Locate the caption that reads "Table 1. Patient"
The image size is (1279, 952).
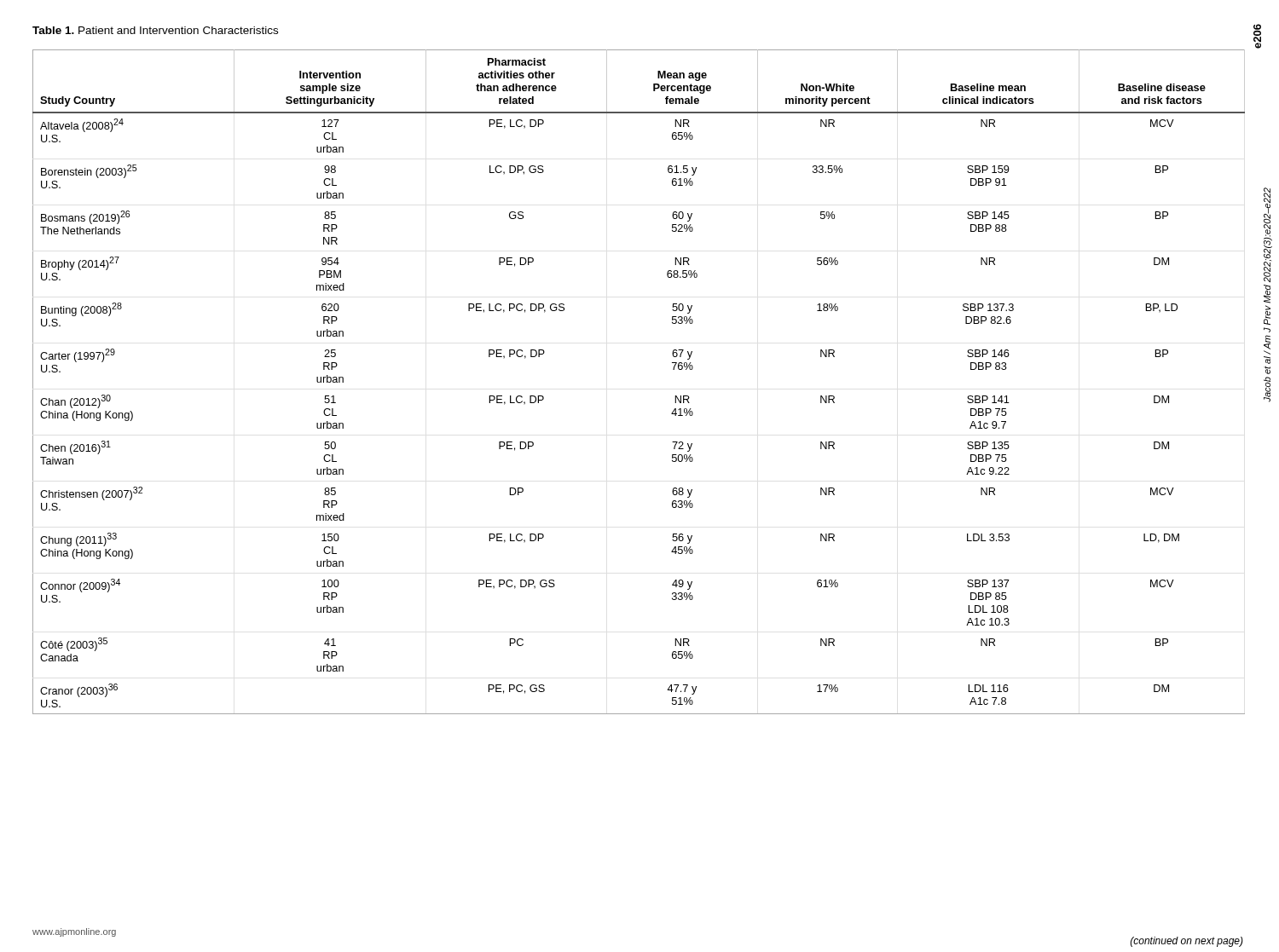tap(155, 30)
